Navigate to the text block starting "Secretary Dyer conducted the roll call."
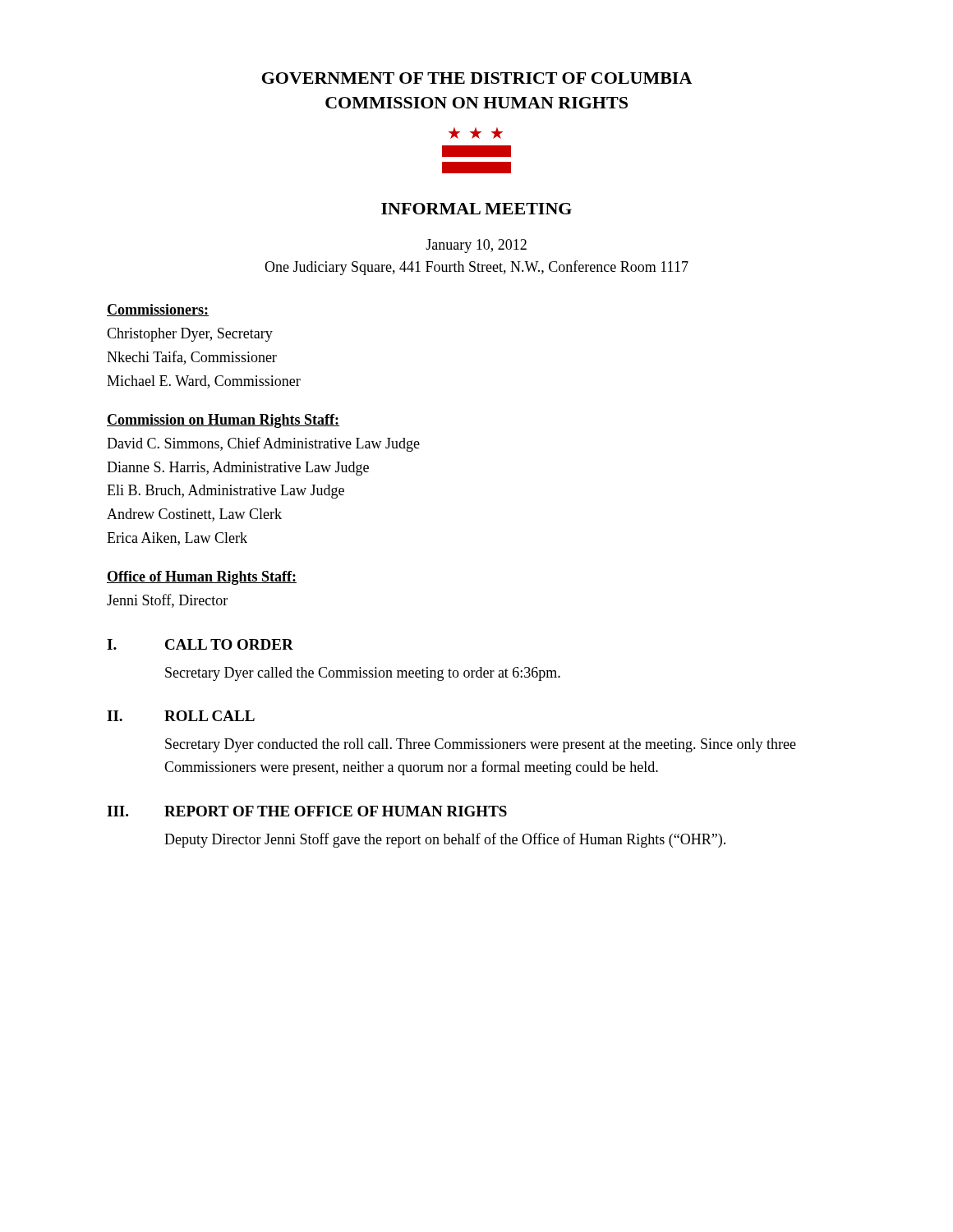Image resolution: width=953 pixels, height=1232 pixels. pyautogui.click(x=505, y=757)
